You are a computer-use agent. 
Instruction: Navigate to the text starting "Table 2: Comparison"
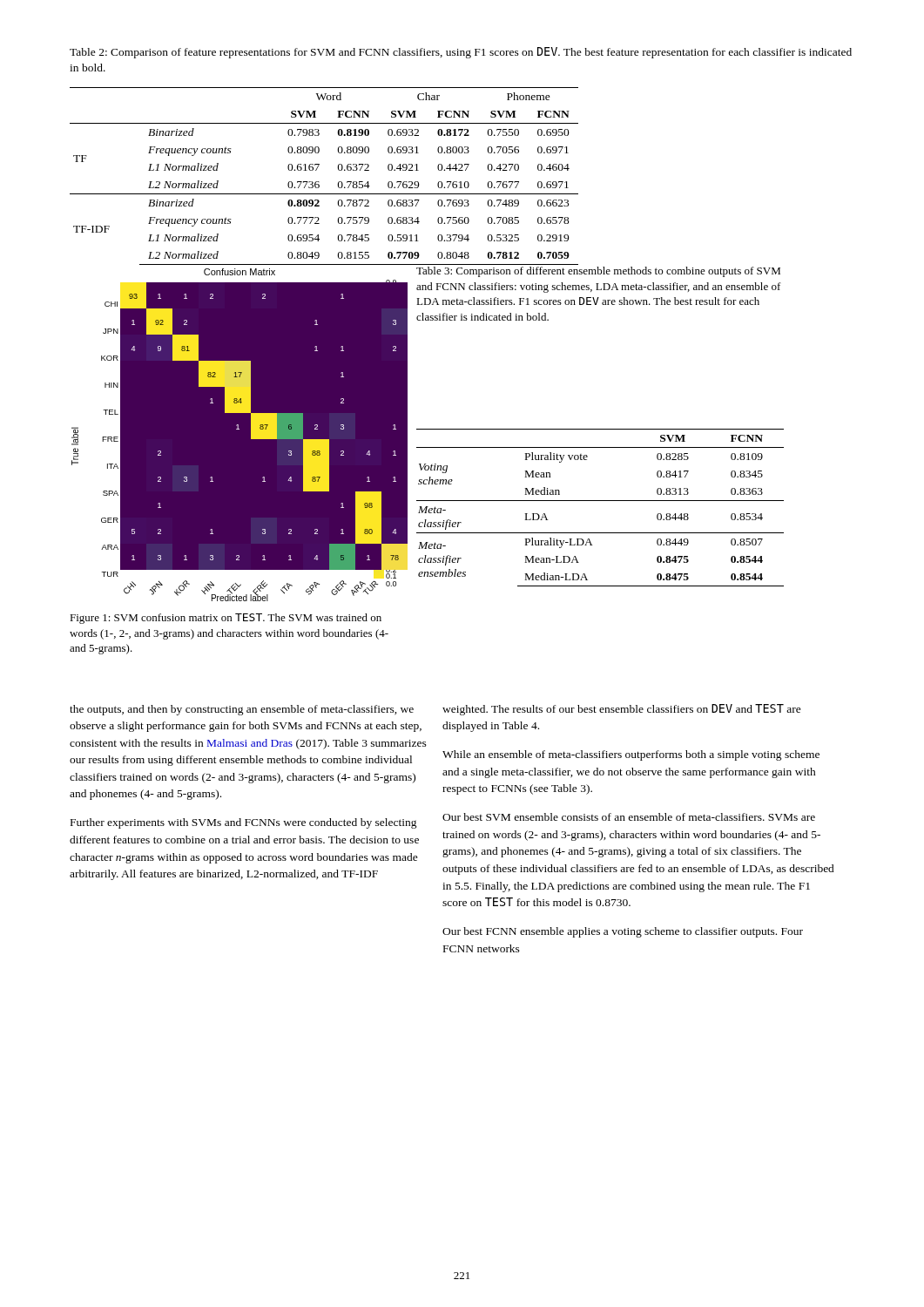(x=461, y=59)
